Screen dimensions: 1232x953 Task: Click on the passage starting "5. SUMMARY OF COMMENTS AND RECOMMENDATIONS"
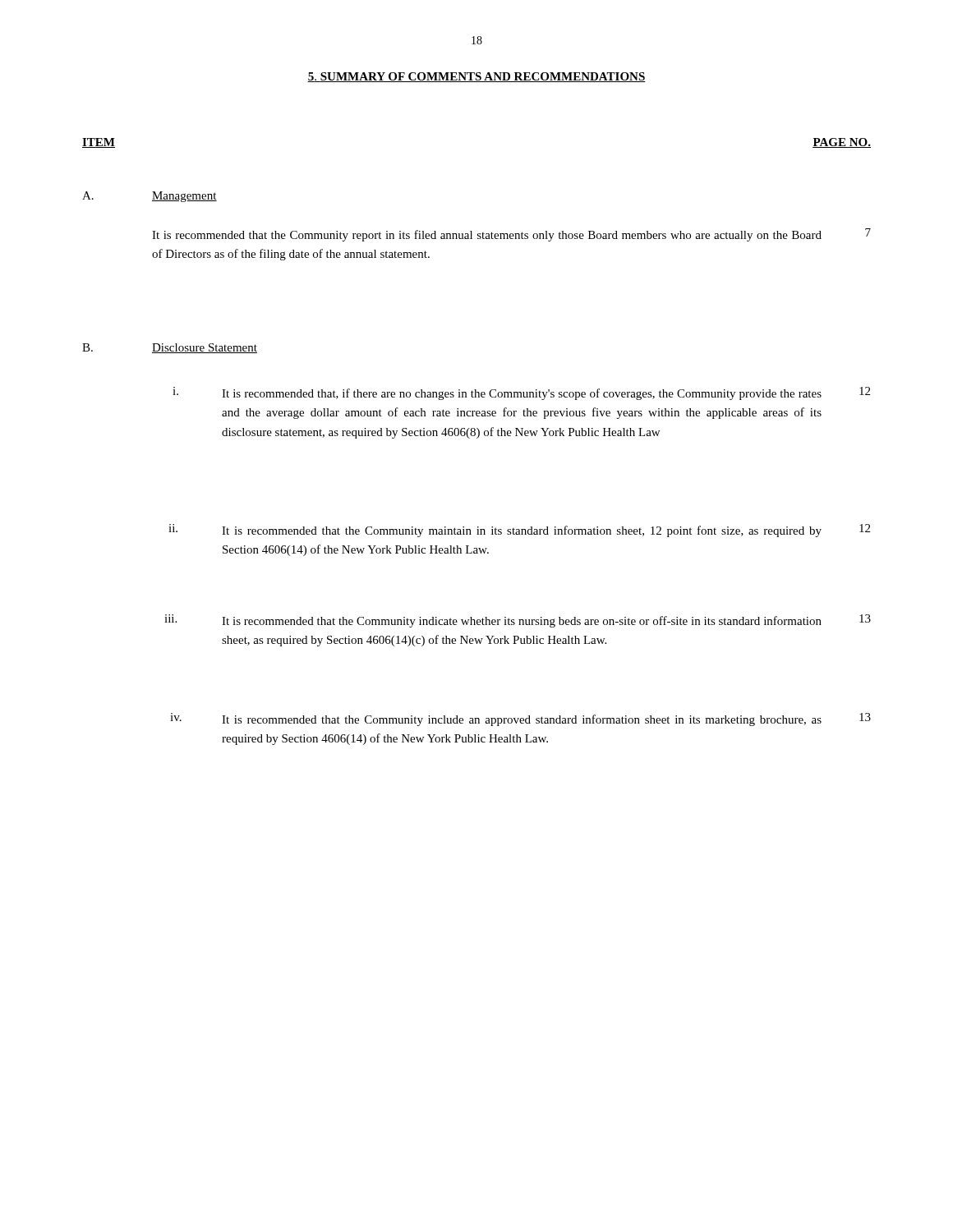(x=476, y=76)
